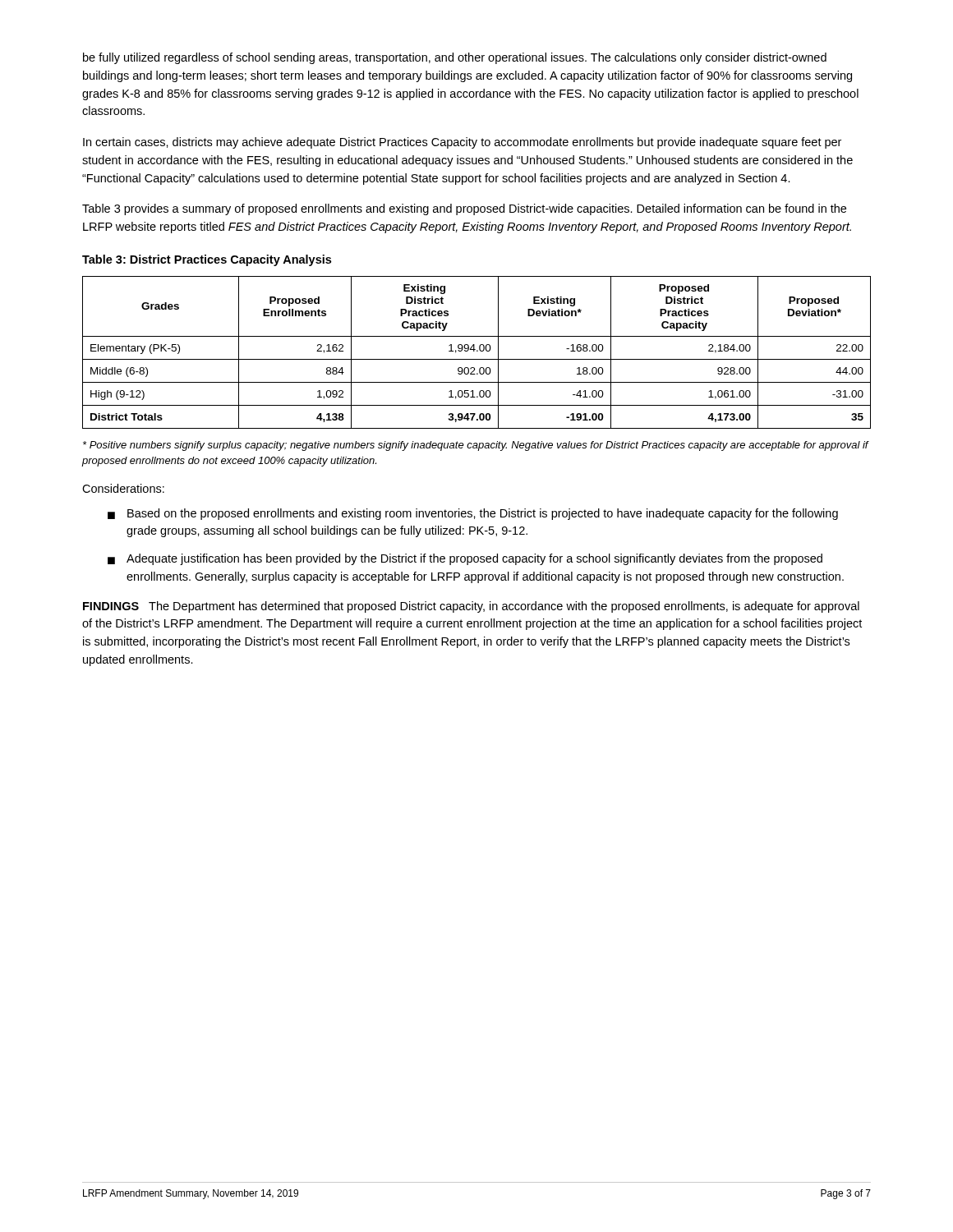Click on the text block starting "Table 3 provides a summary"
This screenshot has width=953, height=1232.
[467, 218]
